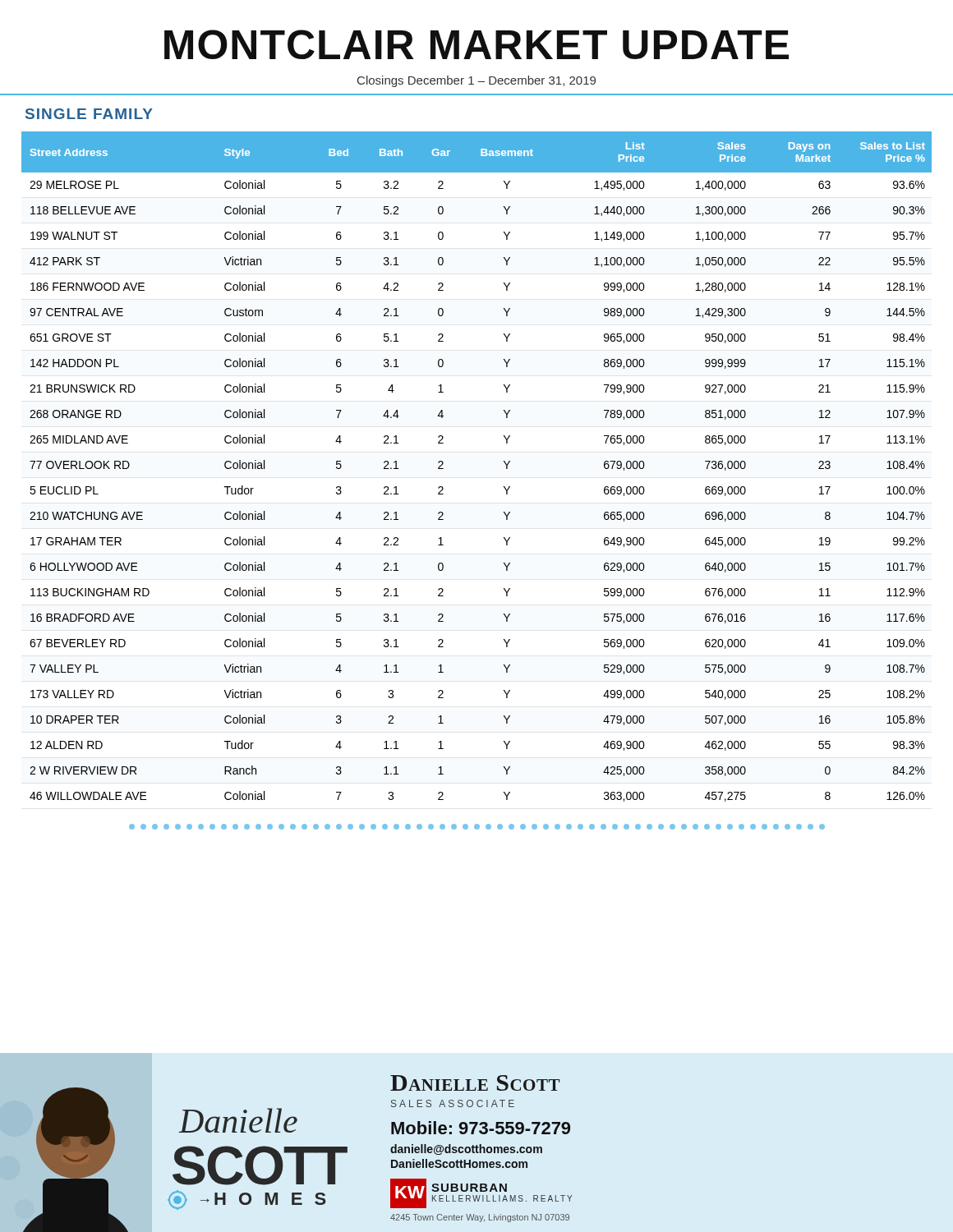Select the photo
This screenshot has height=1232, width=953.
tap(476, 1142)
